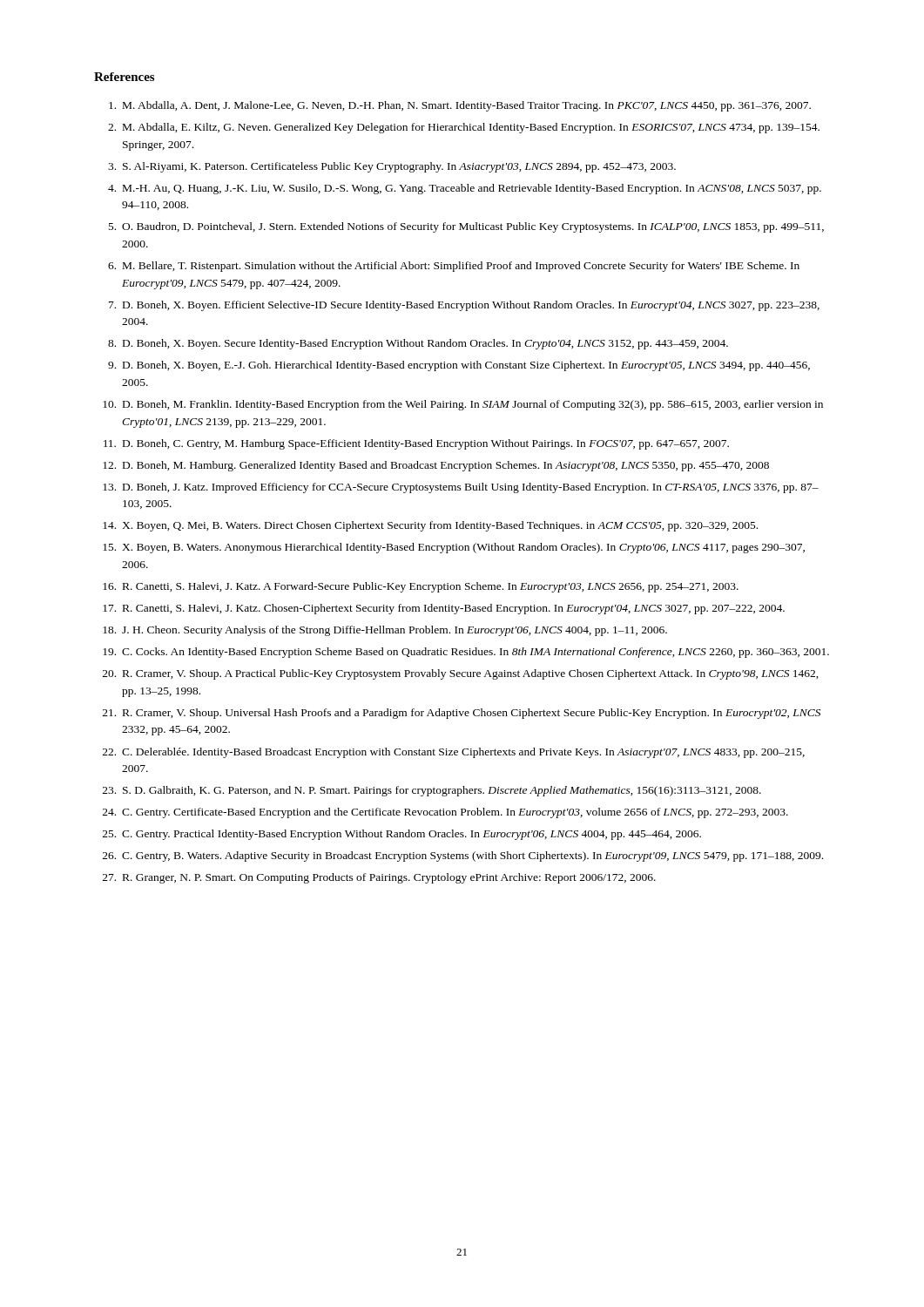Find the block on this page that starts "22. C. Delerablée. Identity-Based Broadcast Encryption"
Viewport: 924px width, 1307px height.
click(462, 760)
